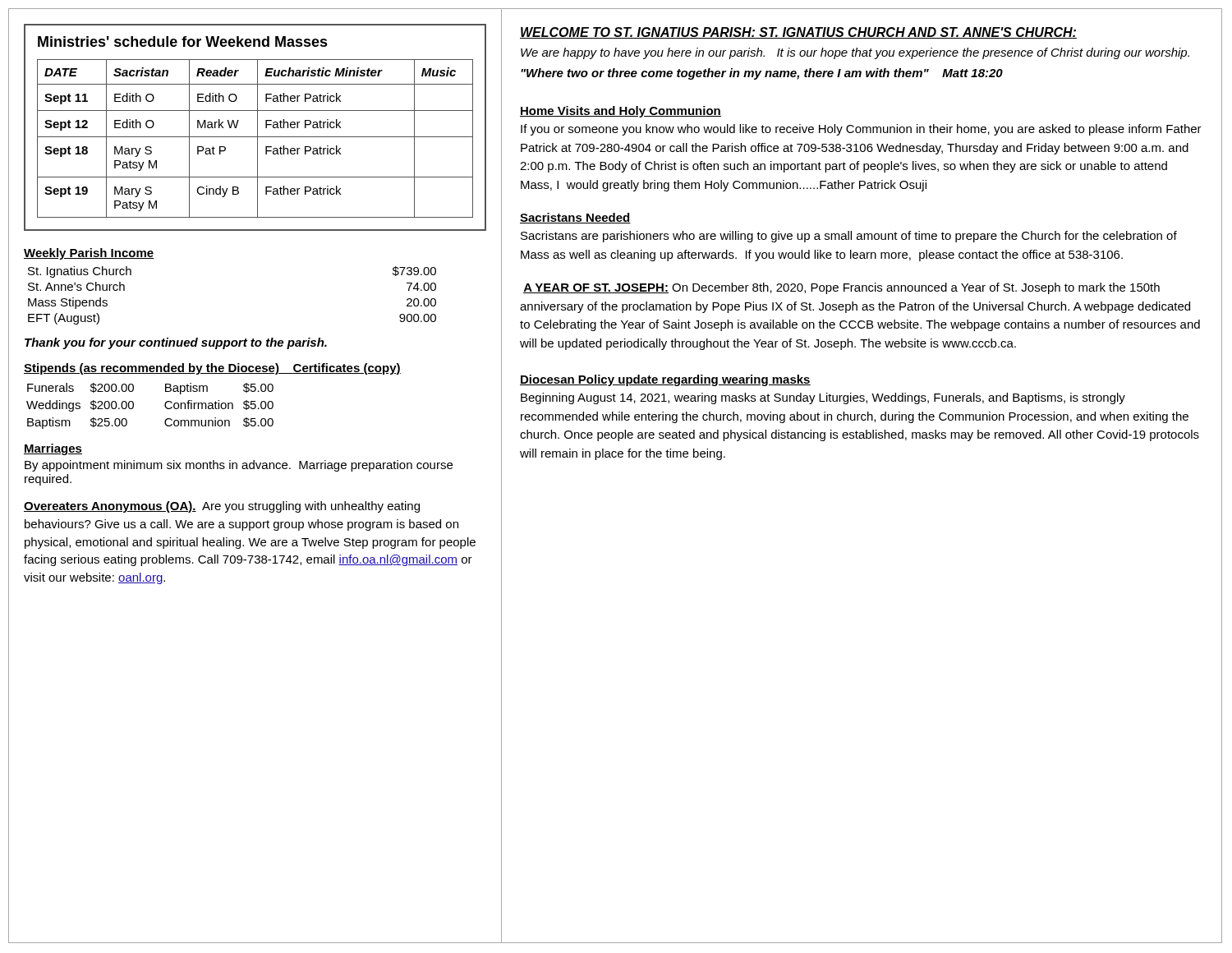Image resolution: width=1232 pixels, height=953 pixels.
Task: Select the passage starting "If you or someone you know who would"
Action: (861, 157)
